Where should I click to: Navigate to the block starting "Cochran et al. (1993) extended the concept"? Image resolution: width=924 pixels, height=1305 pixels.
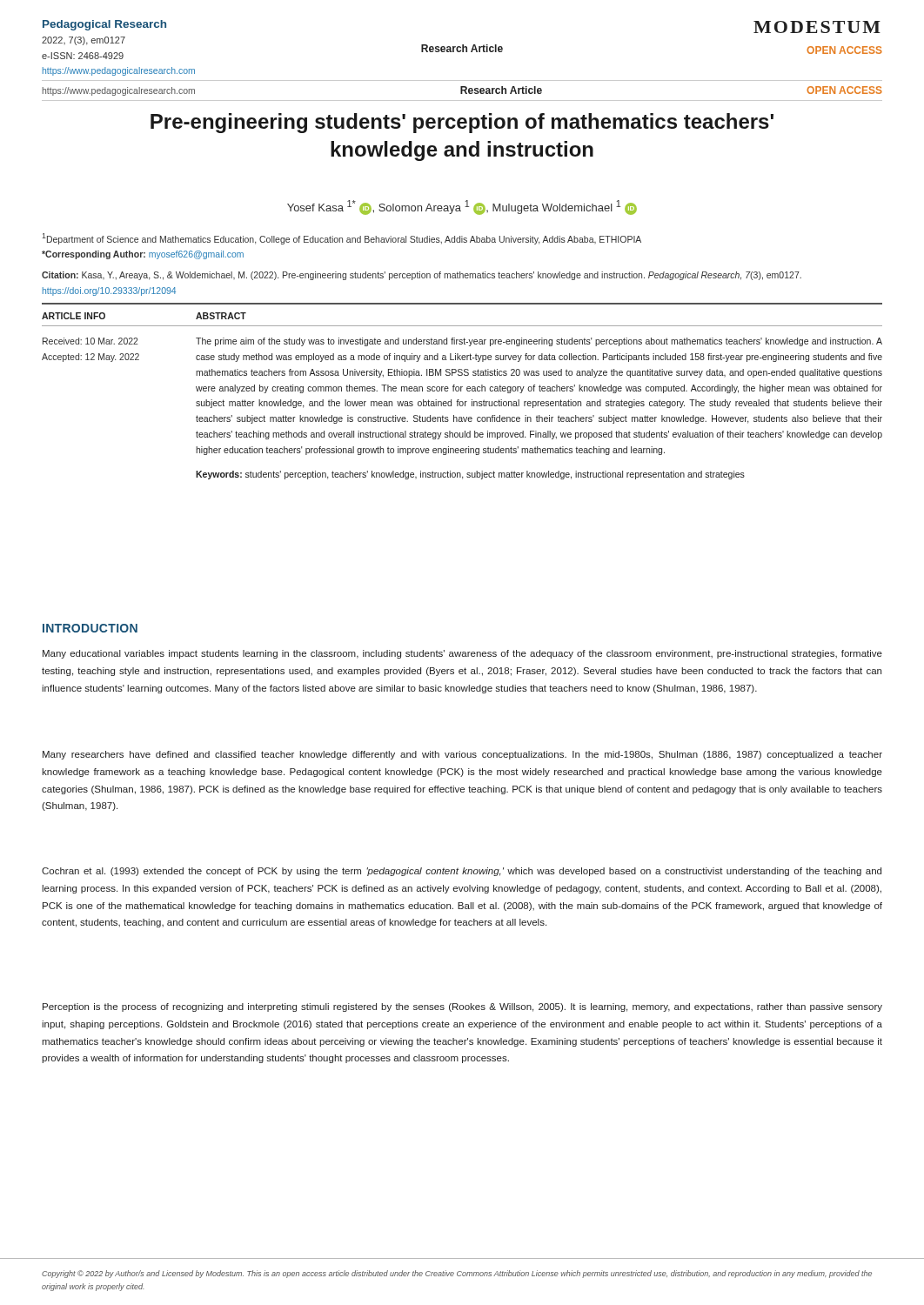pos(462,897)
